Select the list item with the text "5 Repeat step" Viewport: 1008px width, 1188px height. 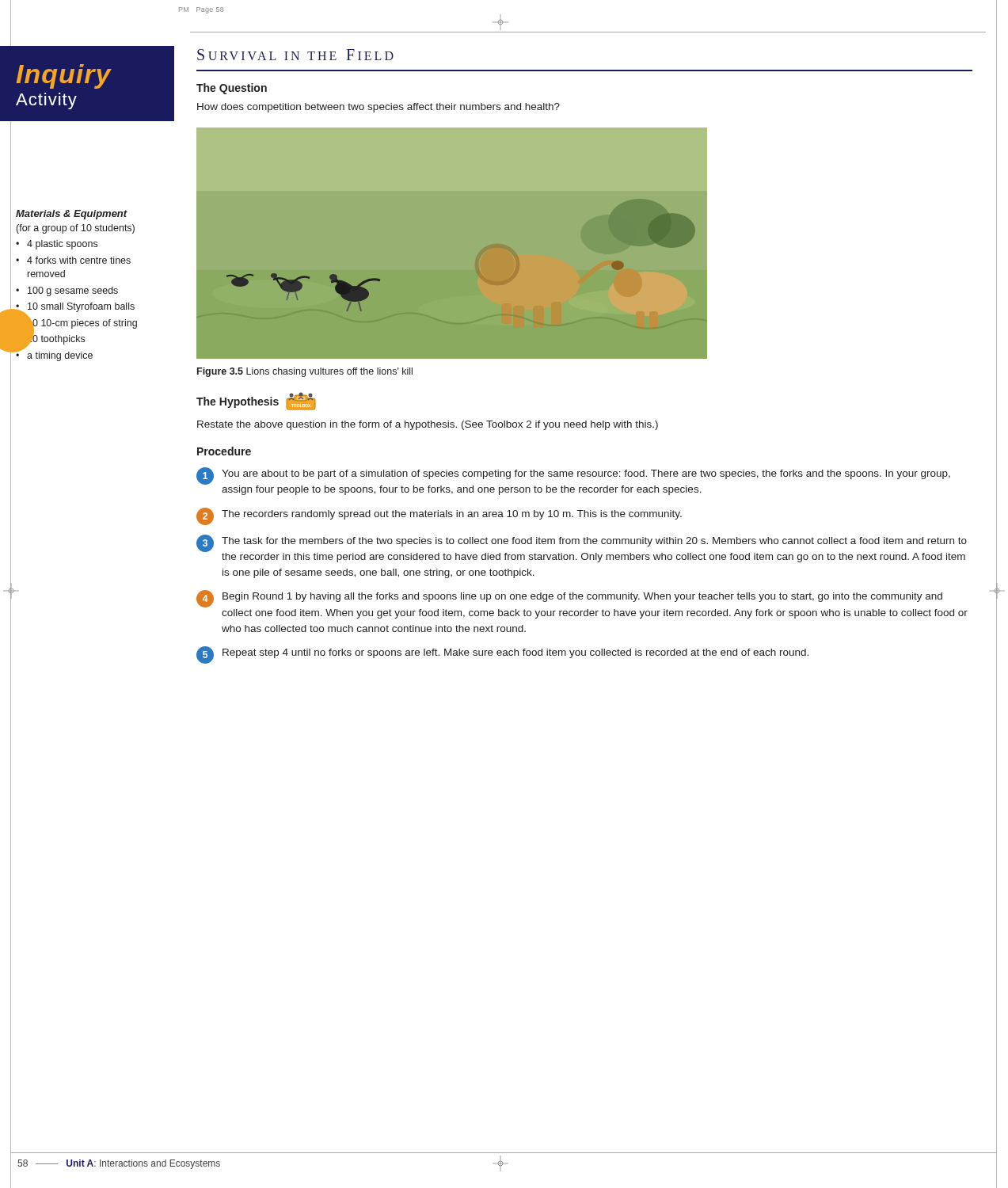point(503,654)
